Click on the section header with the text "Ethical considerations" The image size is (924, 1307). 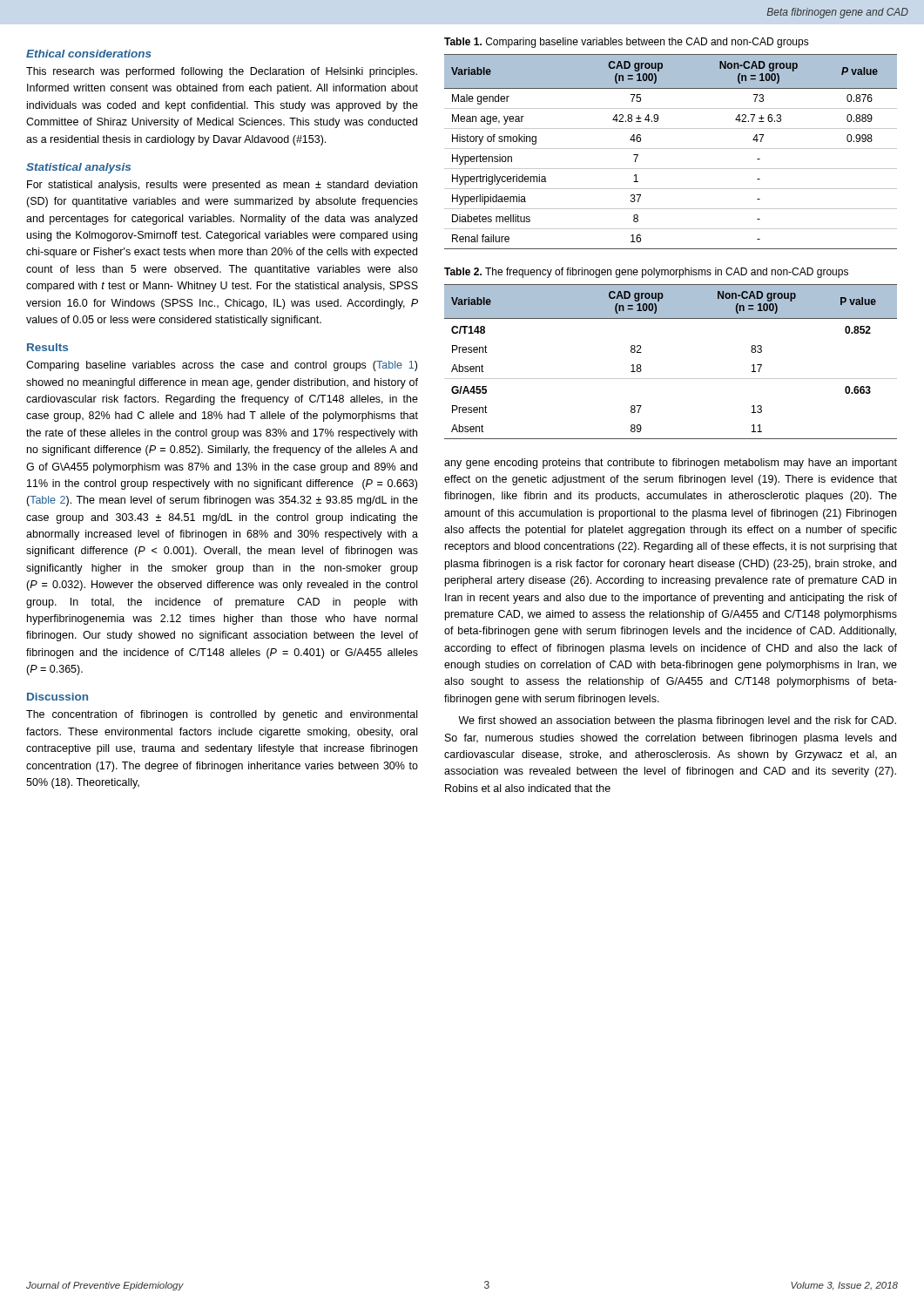pyautogui.click(x=89, y=54)
